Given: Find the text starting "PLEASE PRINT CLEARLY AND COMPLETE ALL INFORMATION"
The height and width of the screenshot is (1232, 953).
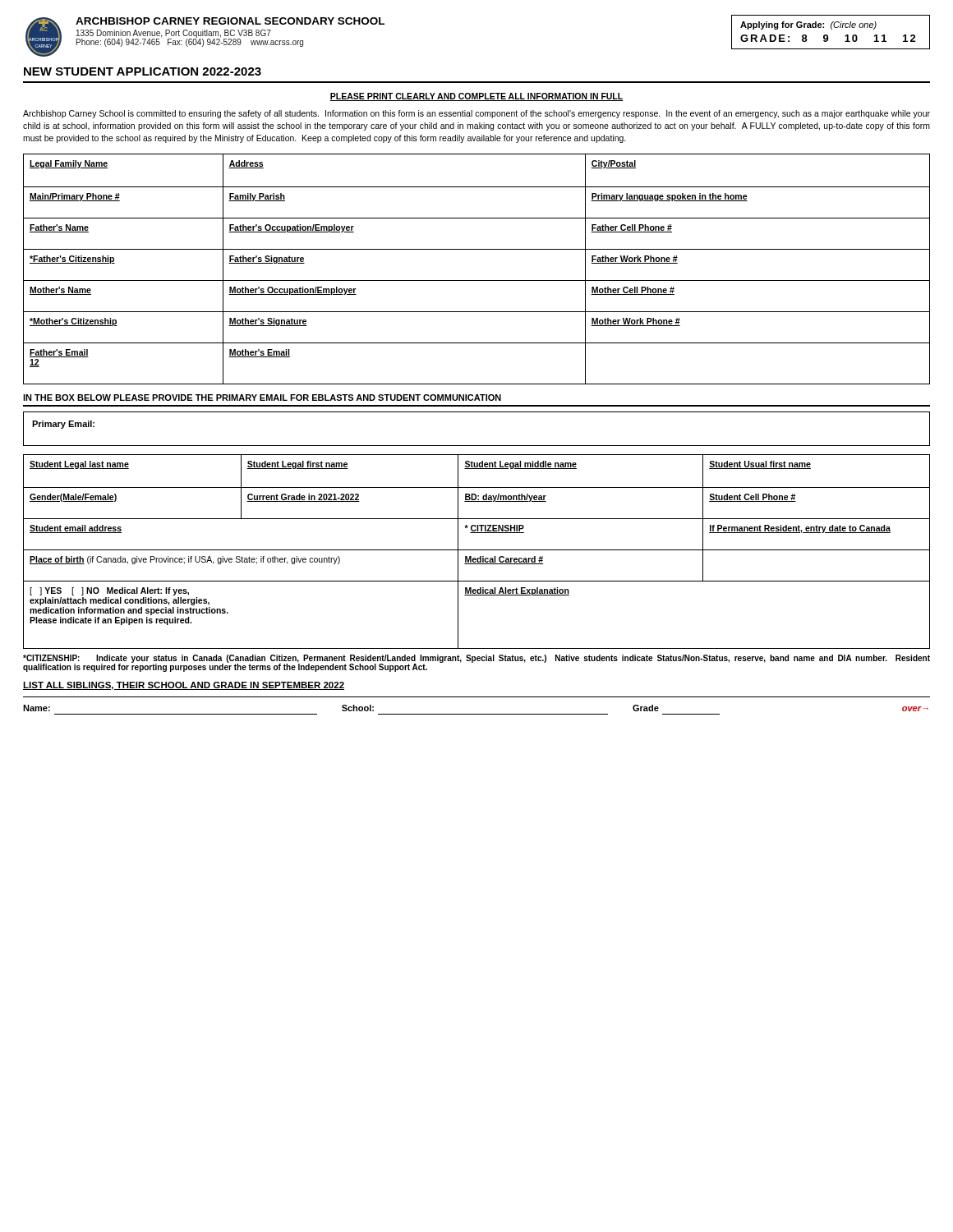Looking at the screenshot, I should click(x=476, y=96).
